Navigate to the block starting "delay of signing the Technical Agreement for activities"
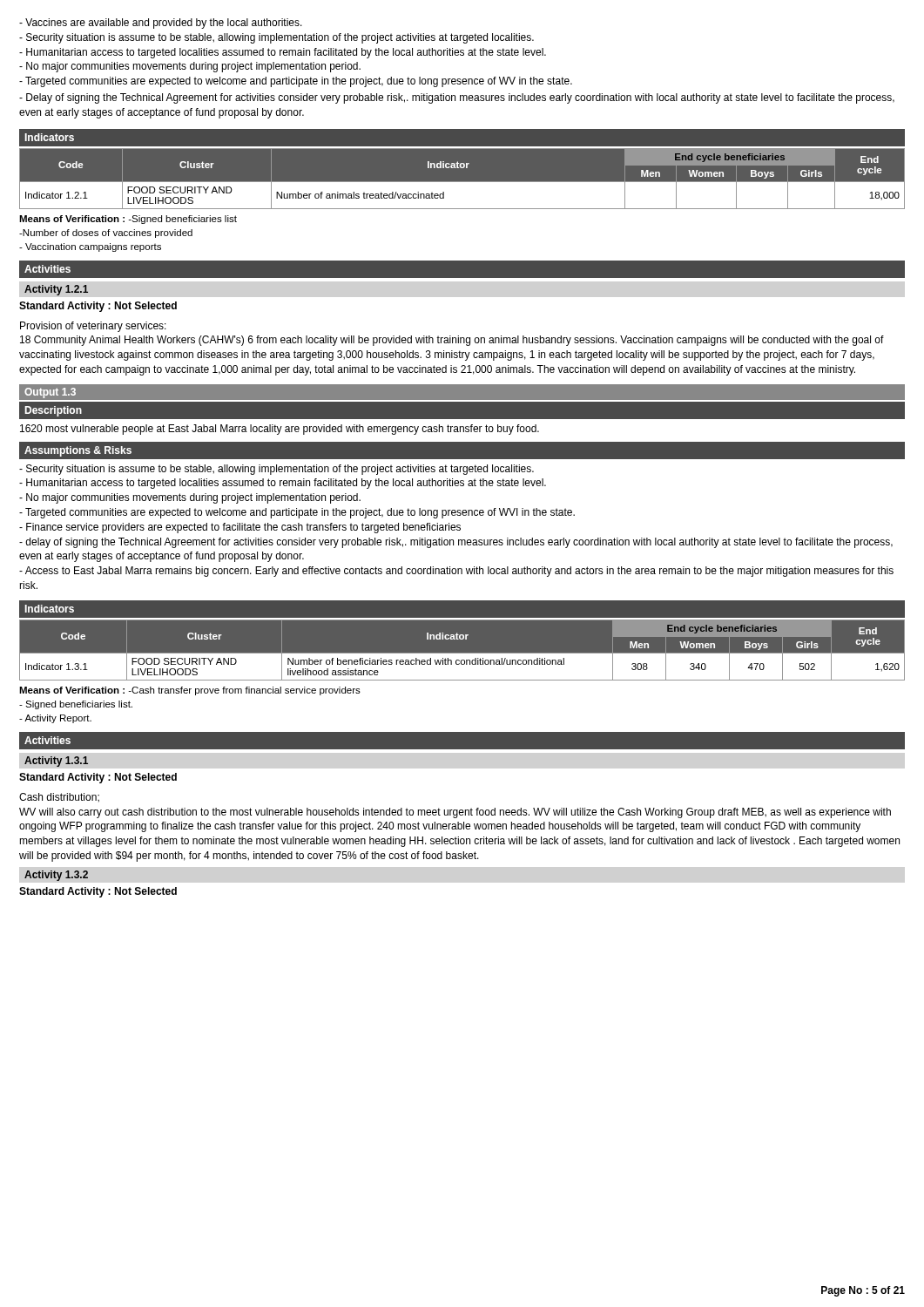Screen dimensions: 1307x924 [456, 549]
